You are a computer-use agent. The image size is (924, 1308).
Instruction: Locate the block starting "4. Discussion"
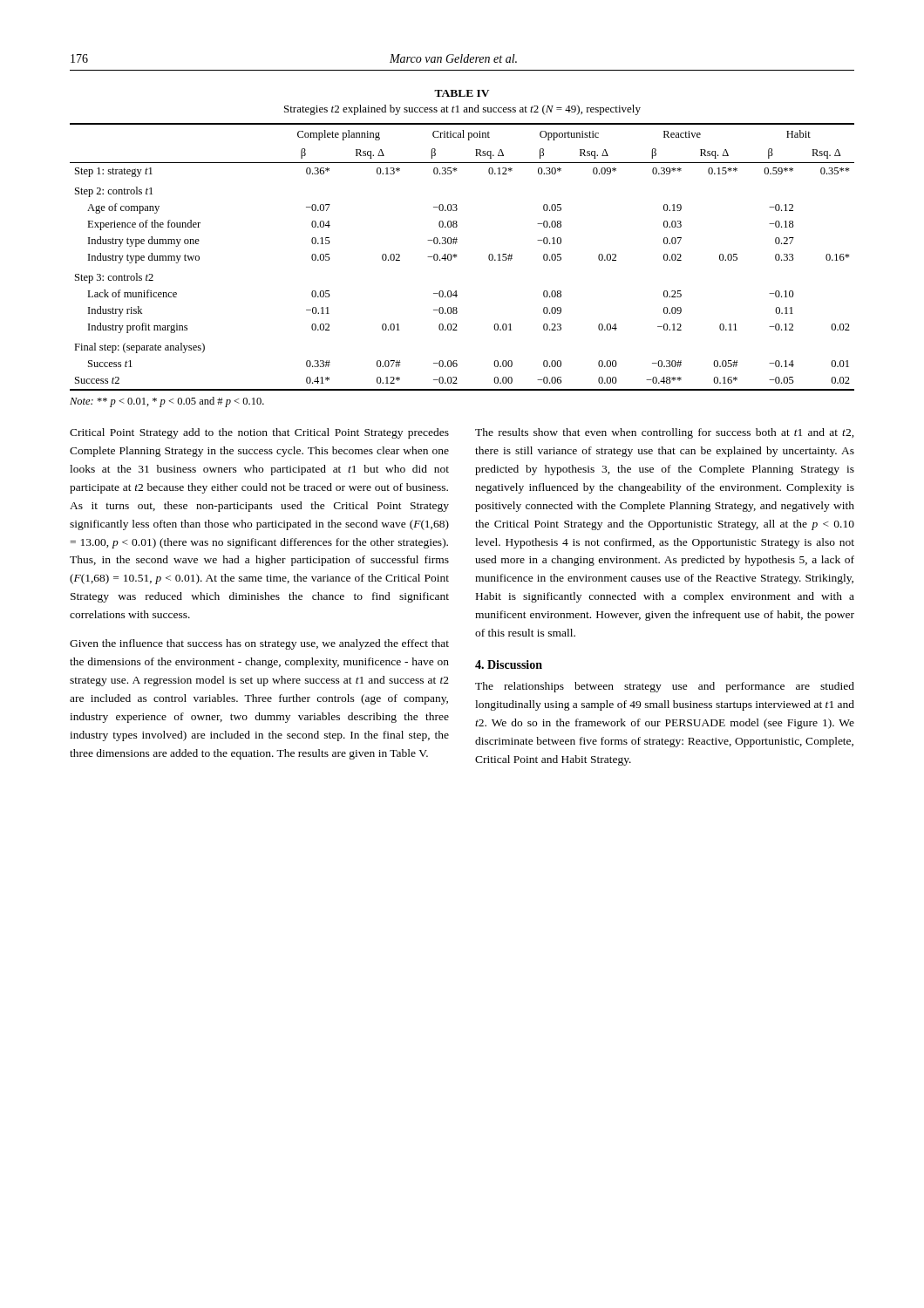tap(509, 665)
